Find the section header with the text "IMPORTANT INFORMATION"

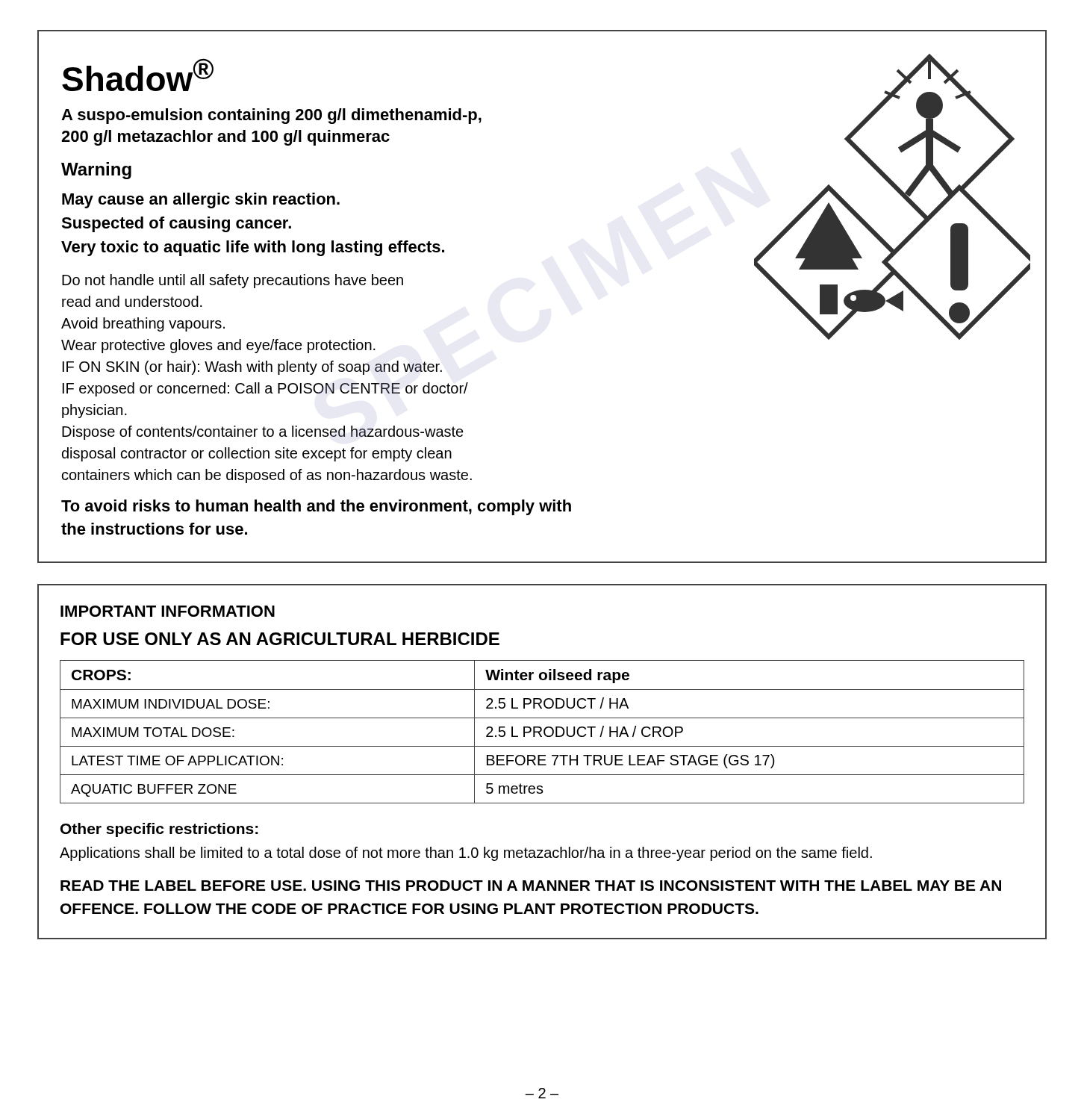[x=168, y=611]
